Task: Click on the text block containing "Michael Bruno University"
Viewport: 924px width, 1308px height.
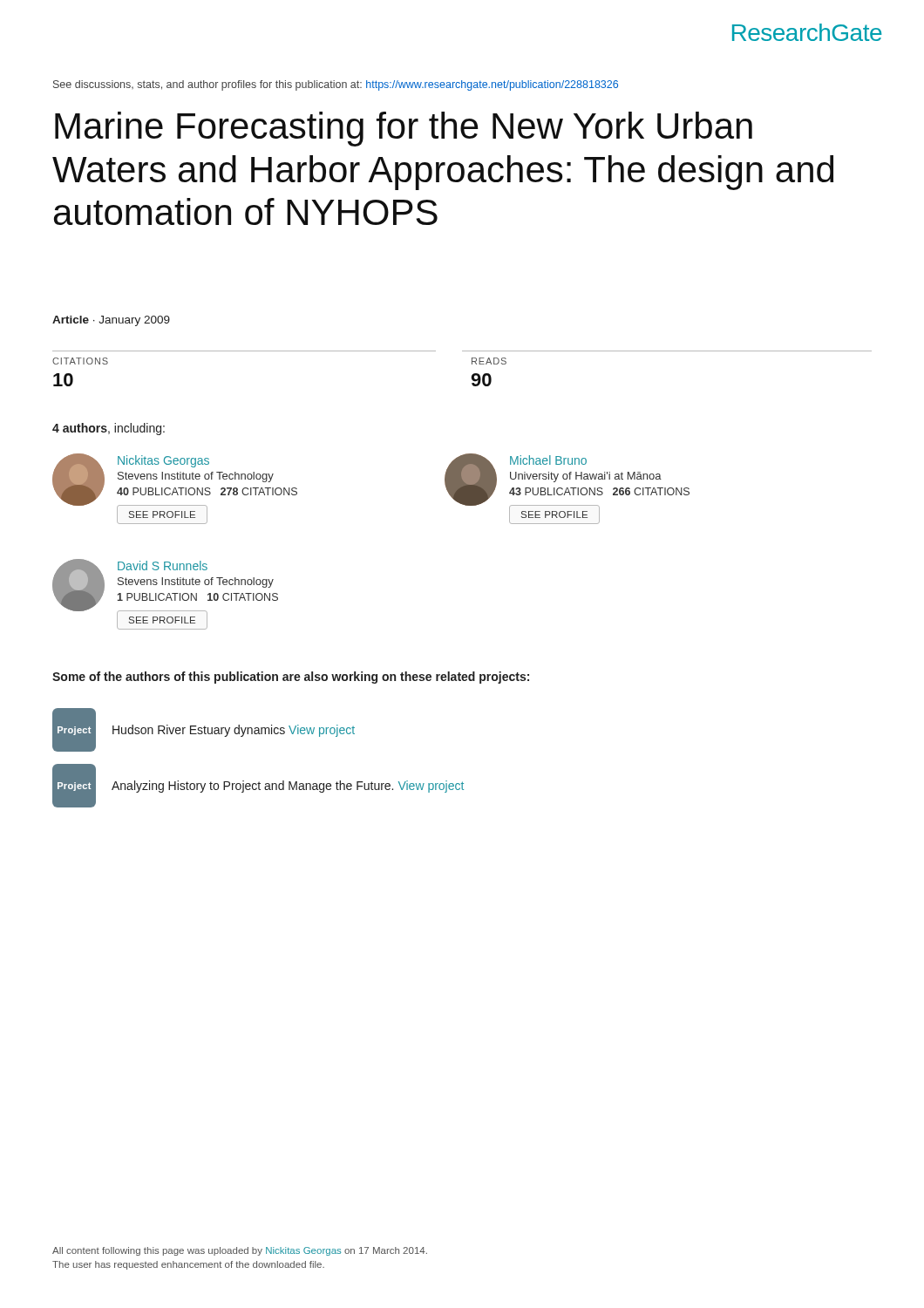Action: [567, 489]
